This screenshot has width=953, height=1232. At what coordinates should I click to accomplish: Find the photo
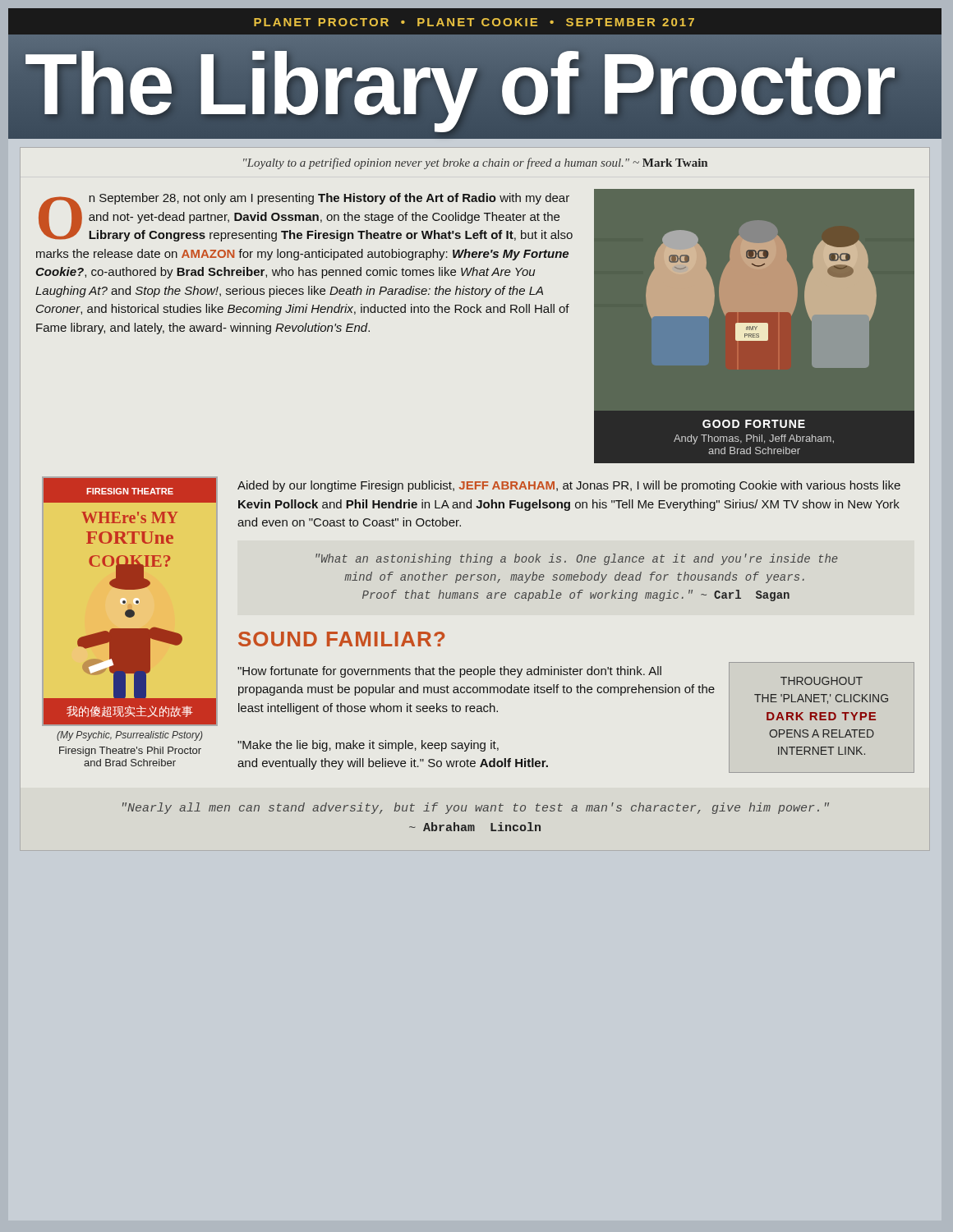(754, 300)
